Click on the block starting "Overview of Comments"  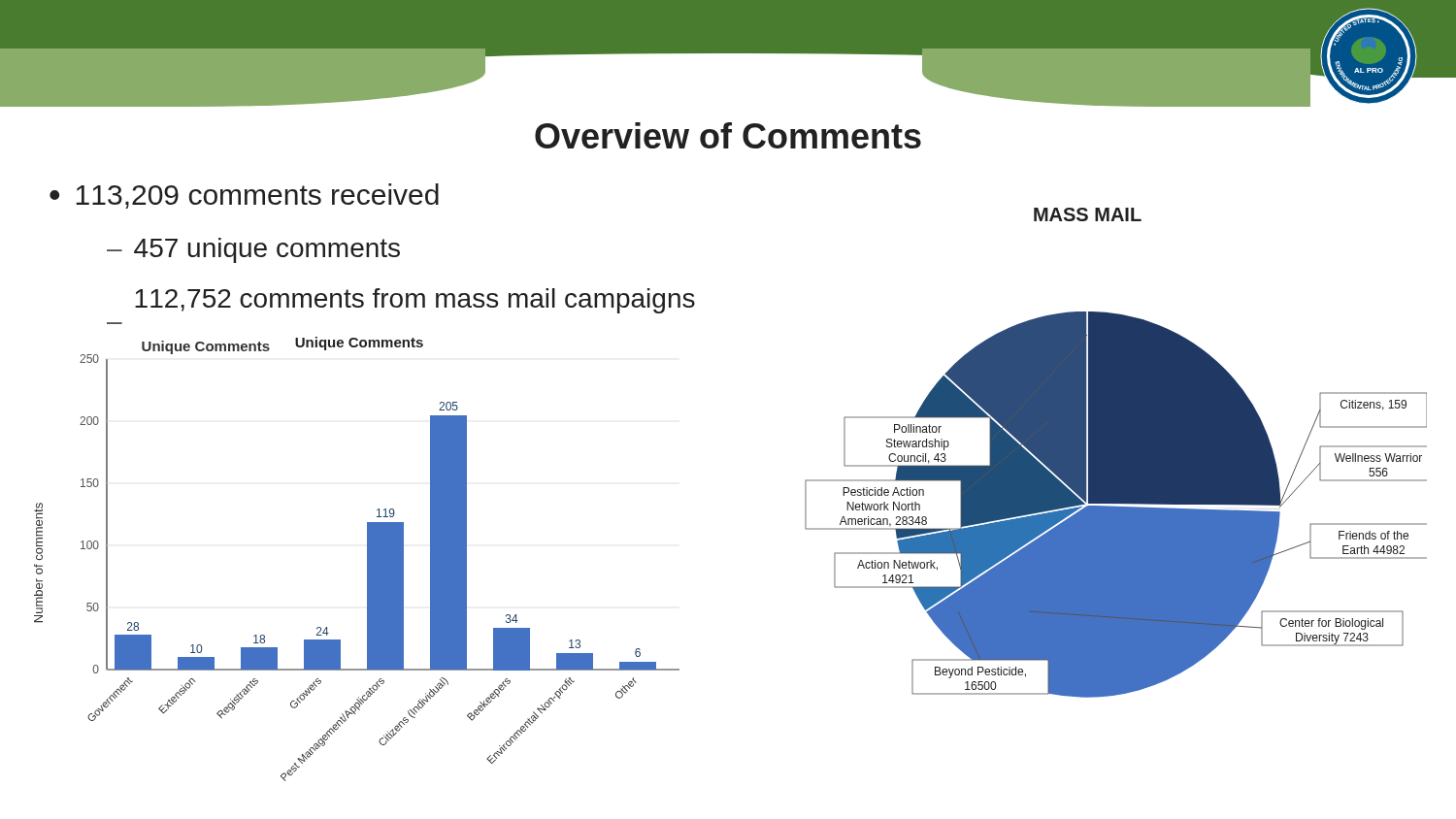pyautogui.click(x=728, y=137)
